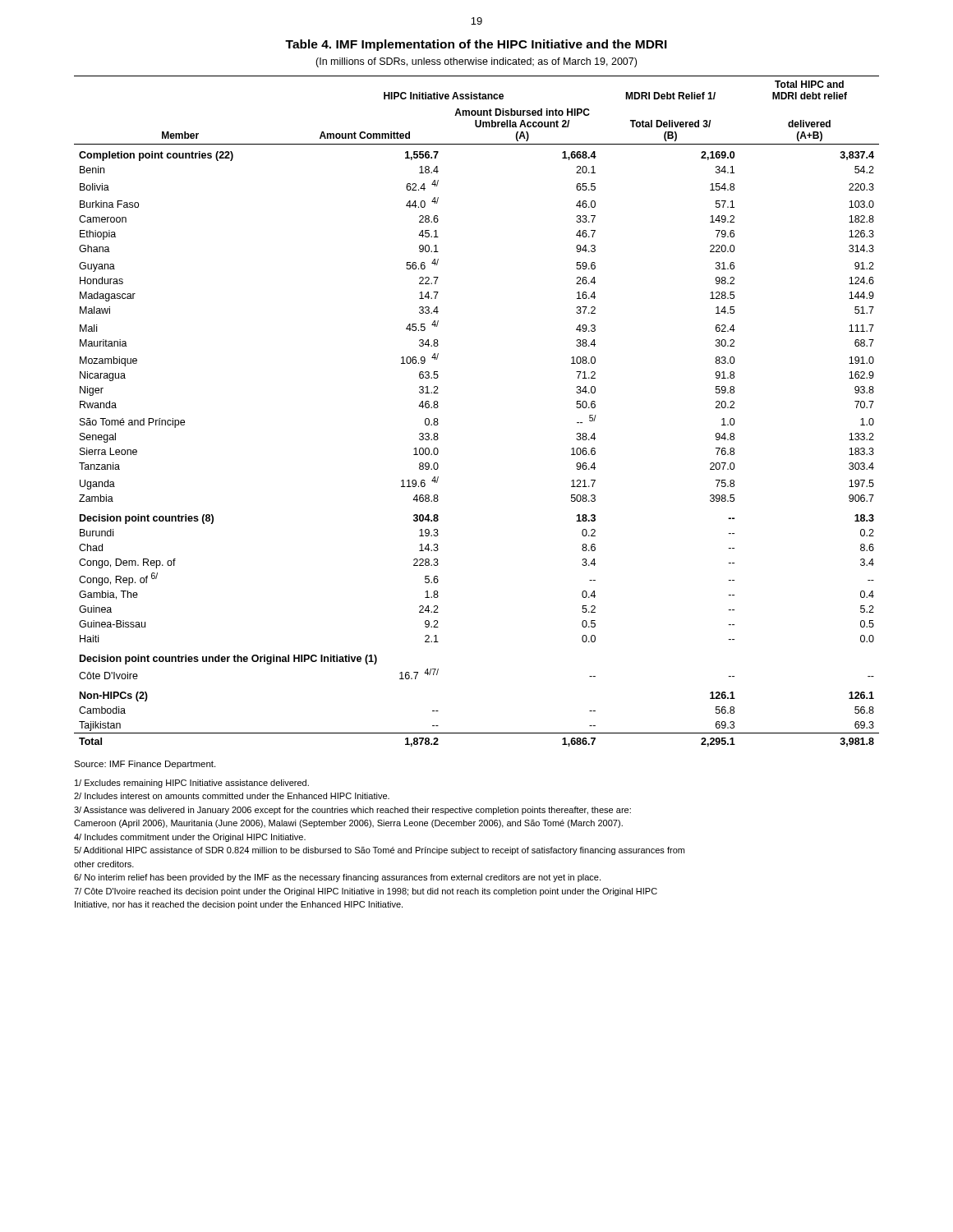
Task: Where is the passage that starts "5/ Additional HIPC assistance of SDR 0.824 million"?
Action: [380, 857]
